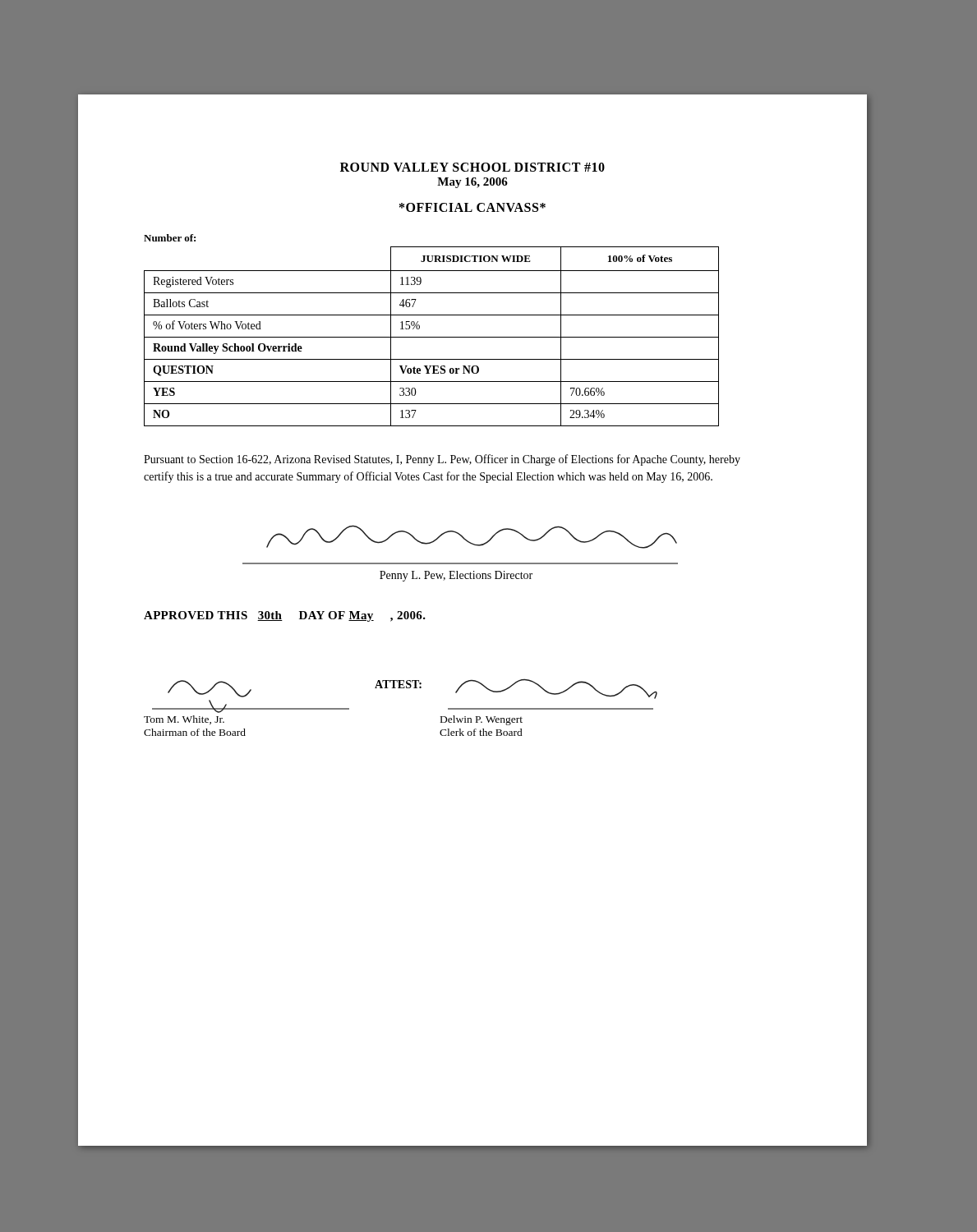Screen dimensions: 1232x977
Task: Locate the text "Tom M. White, Jr.Chairman of the Board"
Action: (x=195, y=726)
